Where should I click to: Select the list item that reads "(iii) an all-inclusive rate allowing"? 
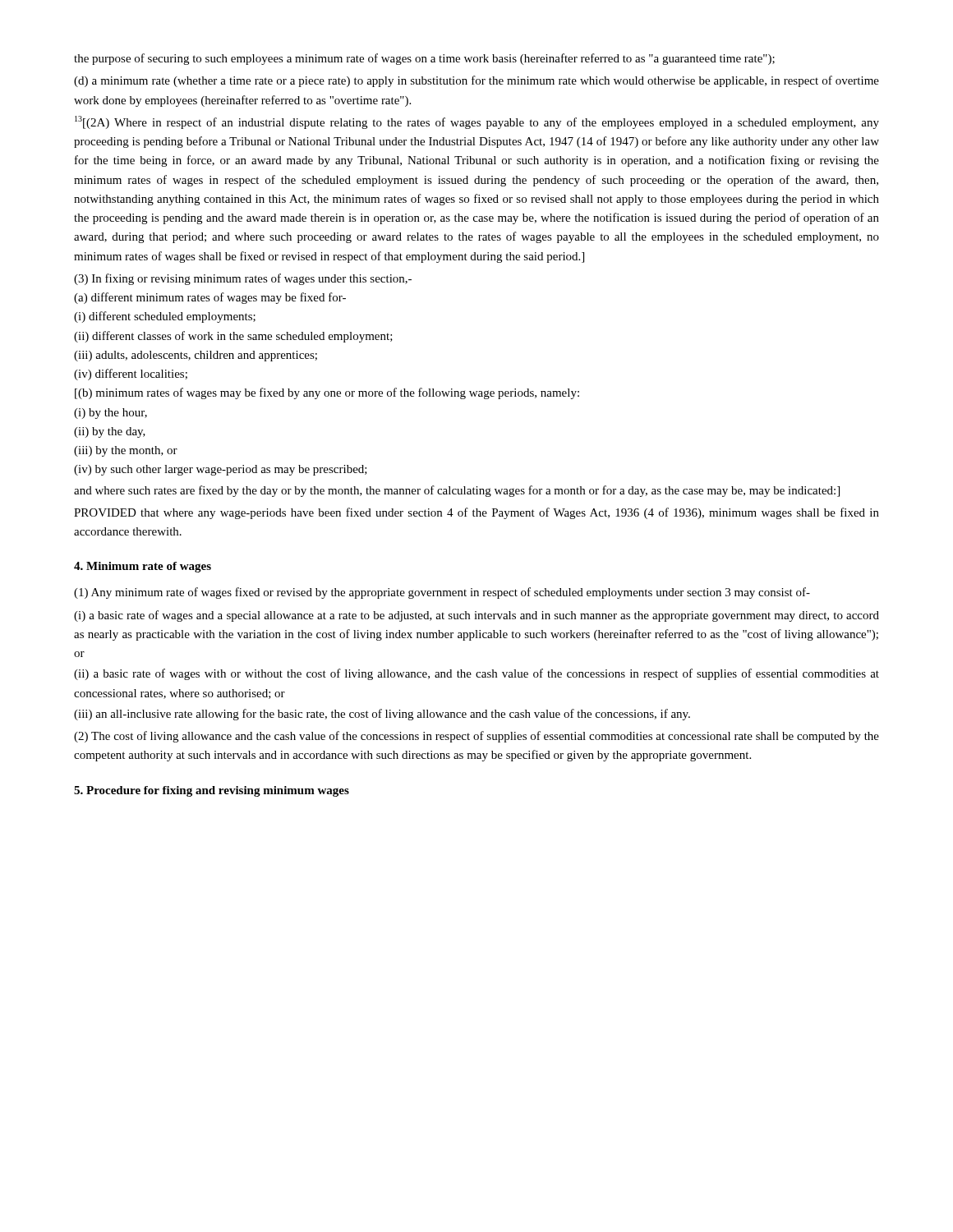382,714
